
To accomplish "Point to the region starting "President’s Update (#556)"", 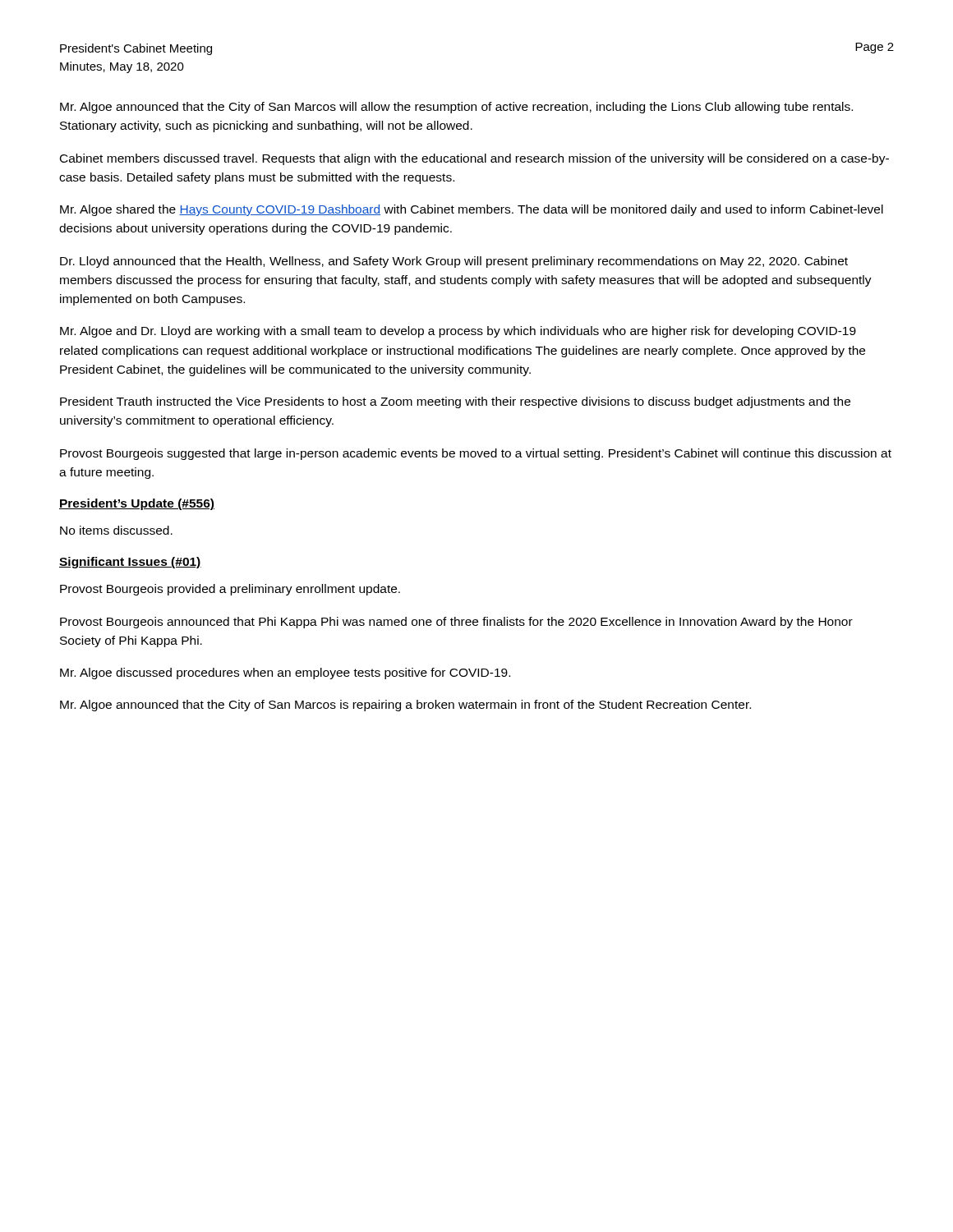I will (x=137, y=503).
